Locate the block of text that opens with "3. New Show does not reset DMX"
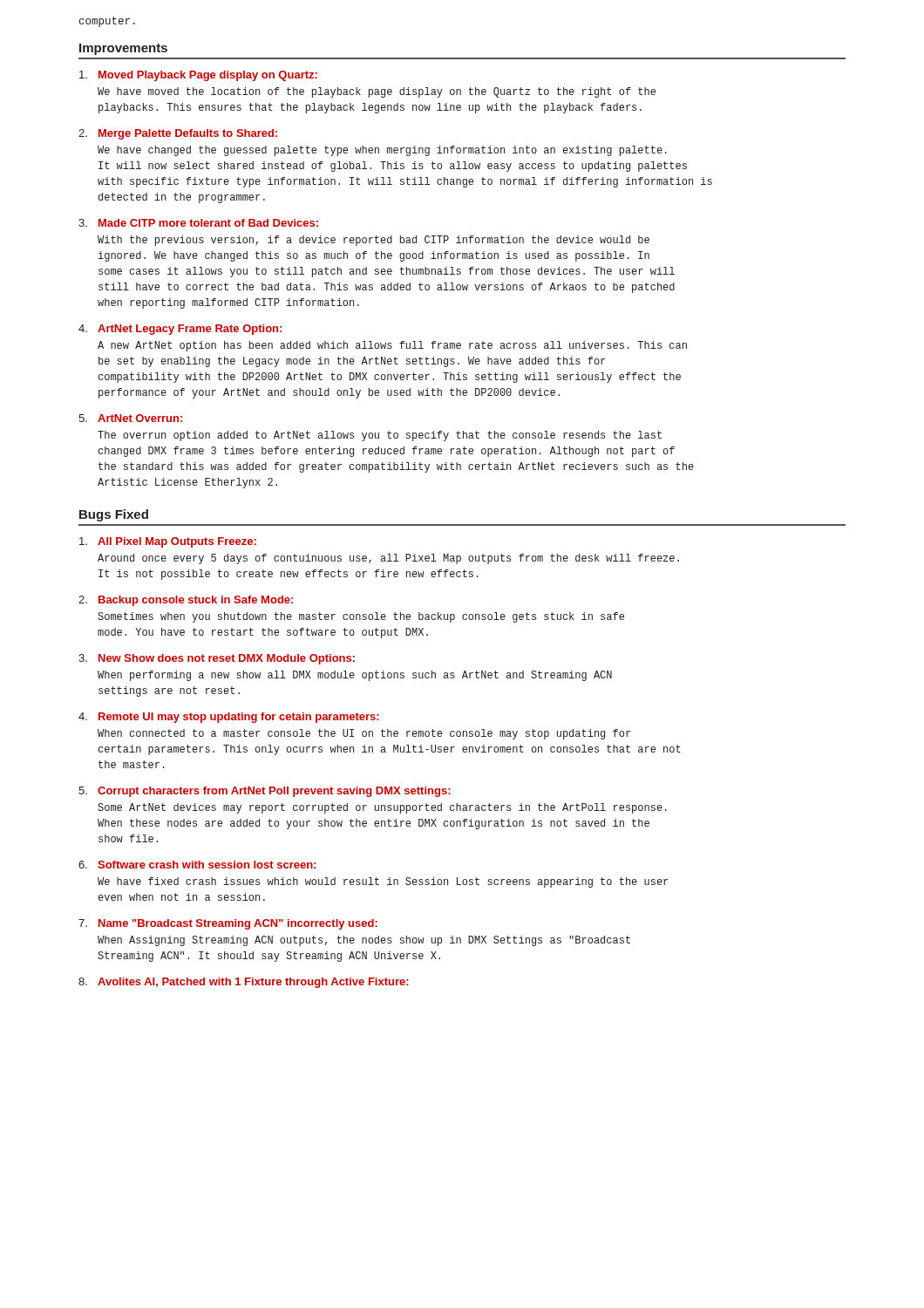 (x=462, y=675)
